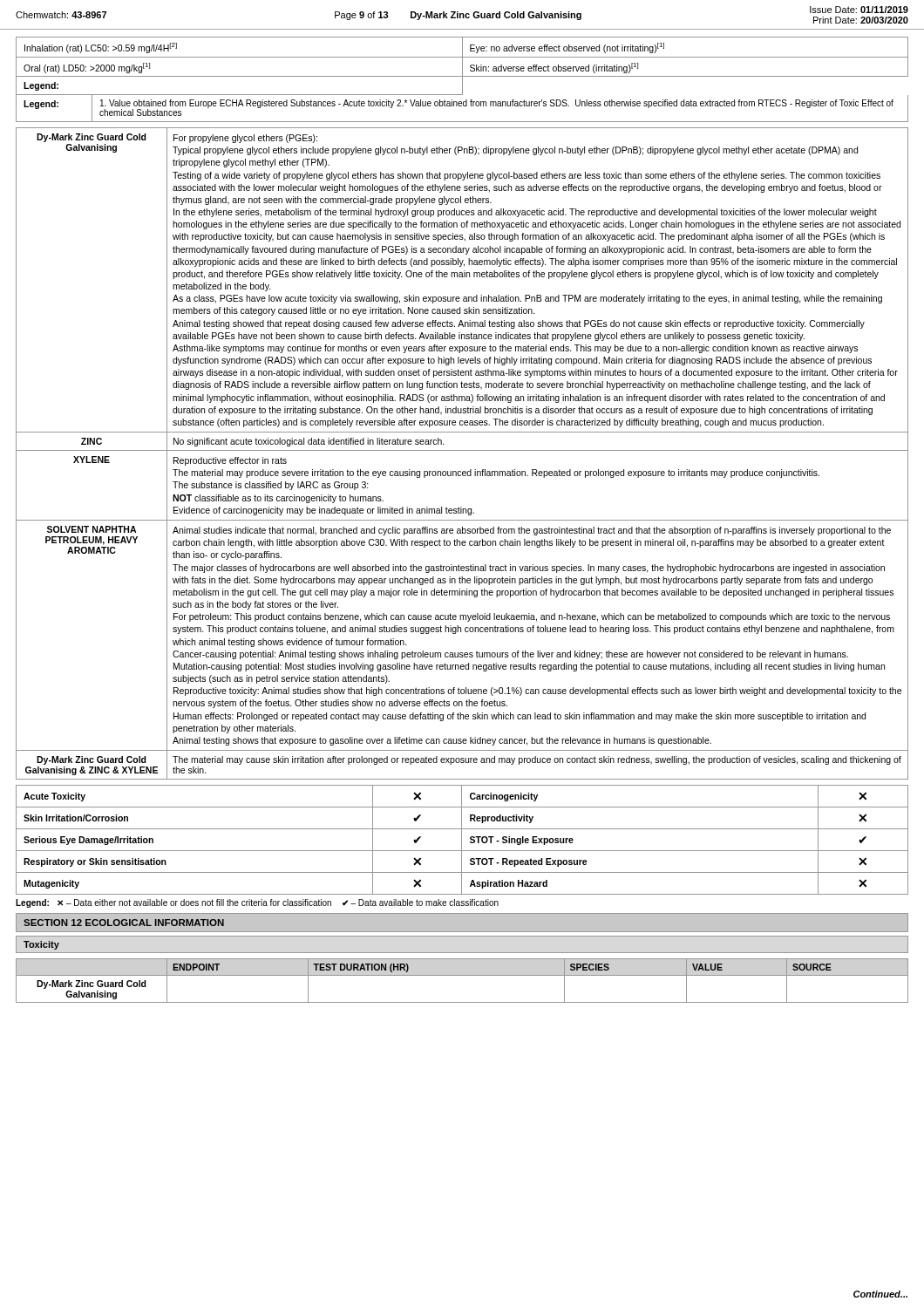
Task: Find the block starting "Legend: ✕ – Data"
Action: (x=257, y=903)
